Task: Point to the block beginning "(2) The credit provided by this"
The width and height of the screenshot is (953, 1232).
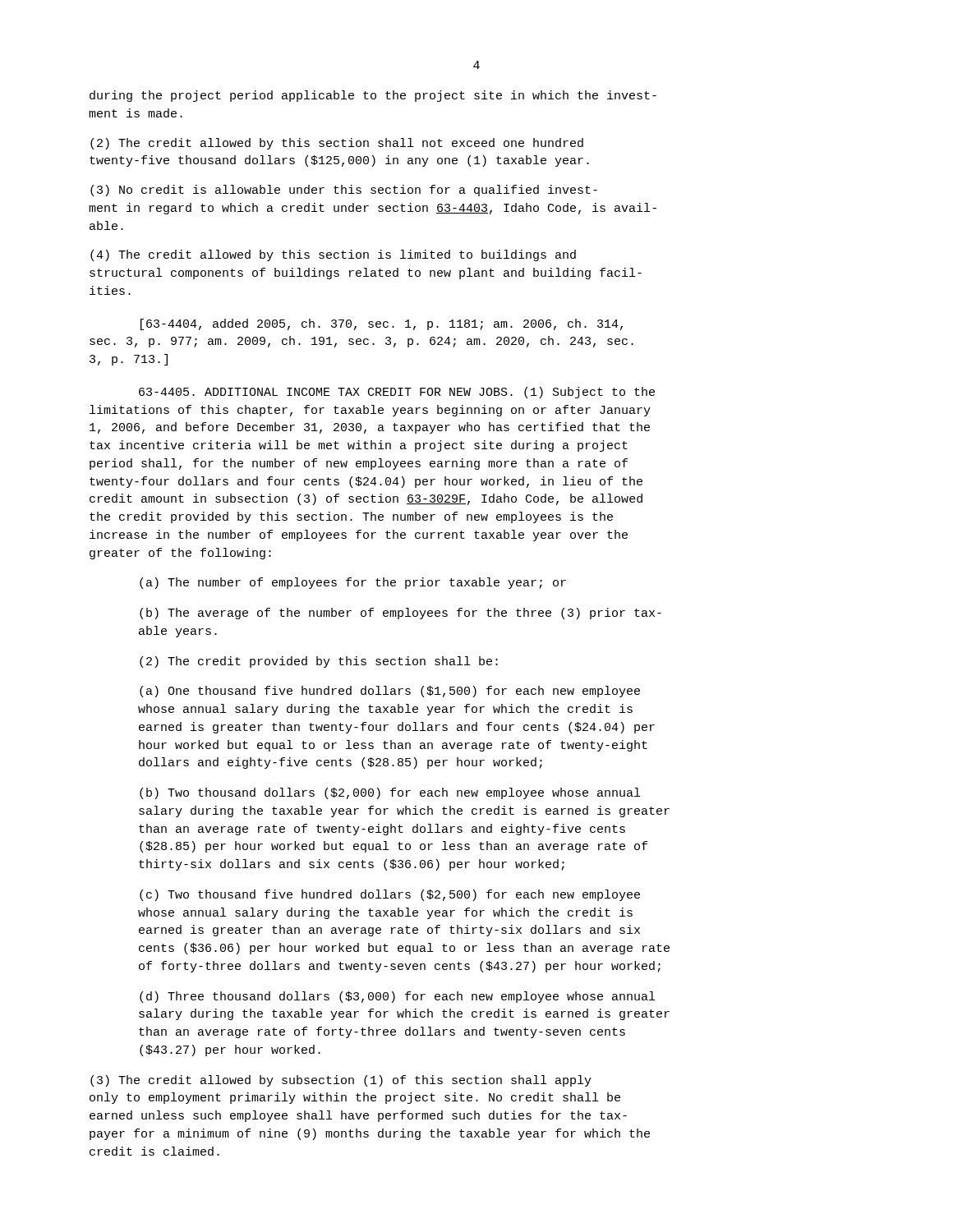Action: tap(501, 662)
